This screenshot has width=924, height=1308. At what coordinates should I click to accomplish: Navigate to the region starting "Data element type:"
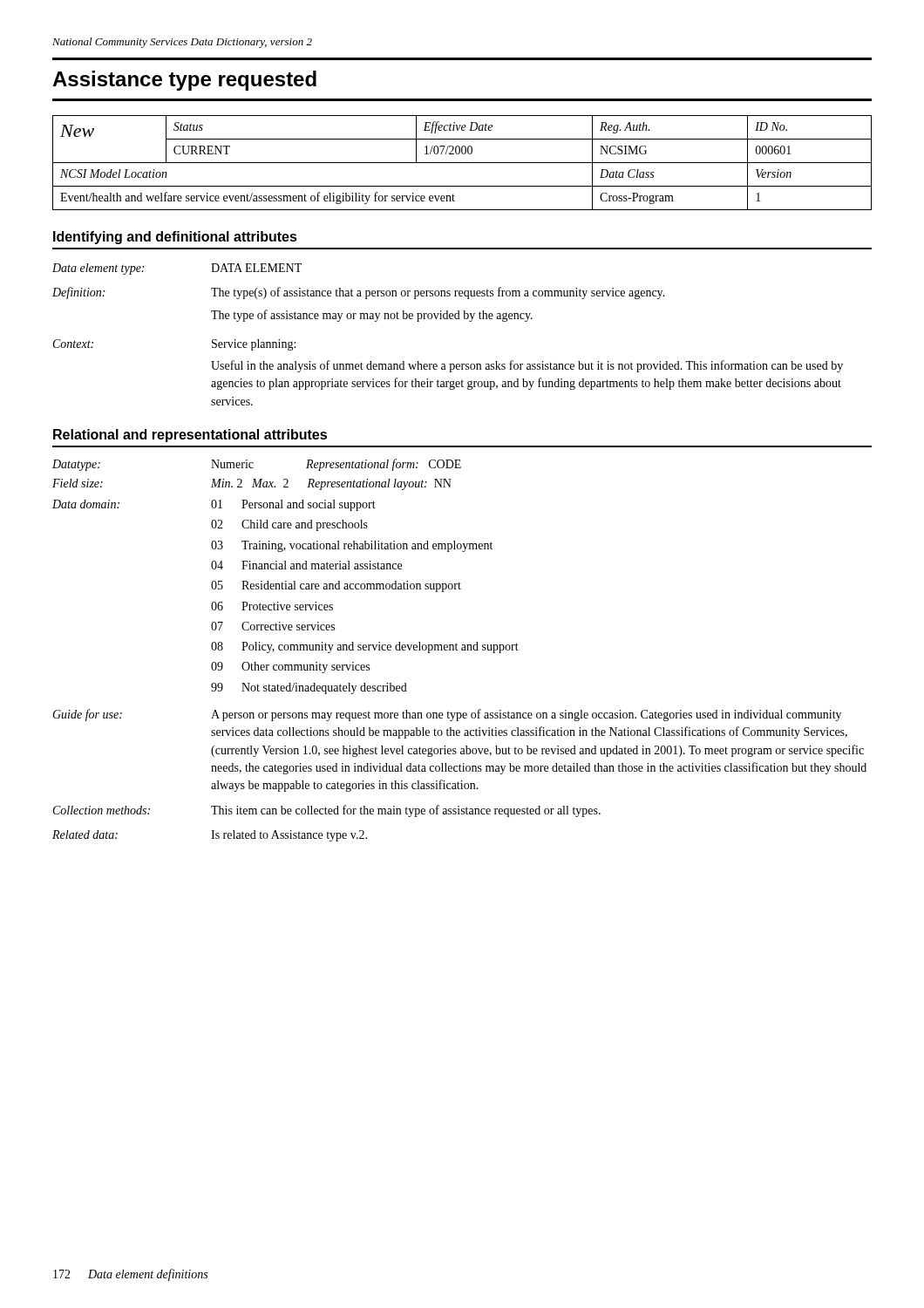pyautogui.click(x=91, y=269)
